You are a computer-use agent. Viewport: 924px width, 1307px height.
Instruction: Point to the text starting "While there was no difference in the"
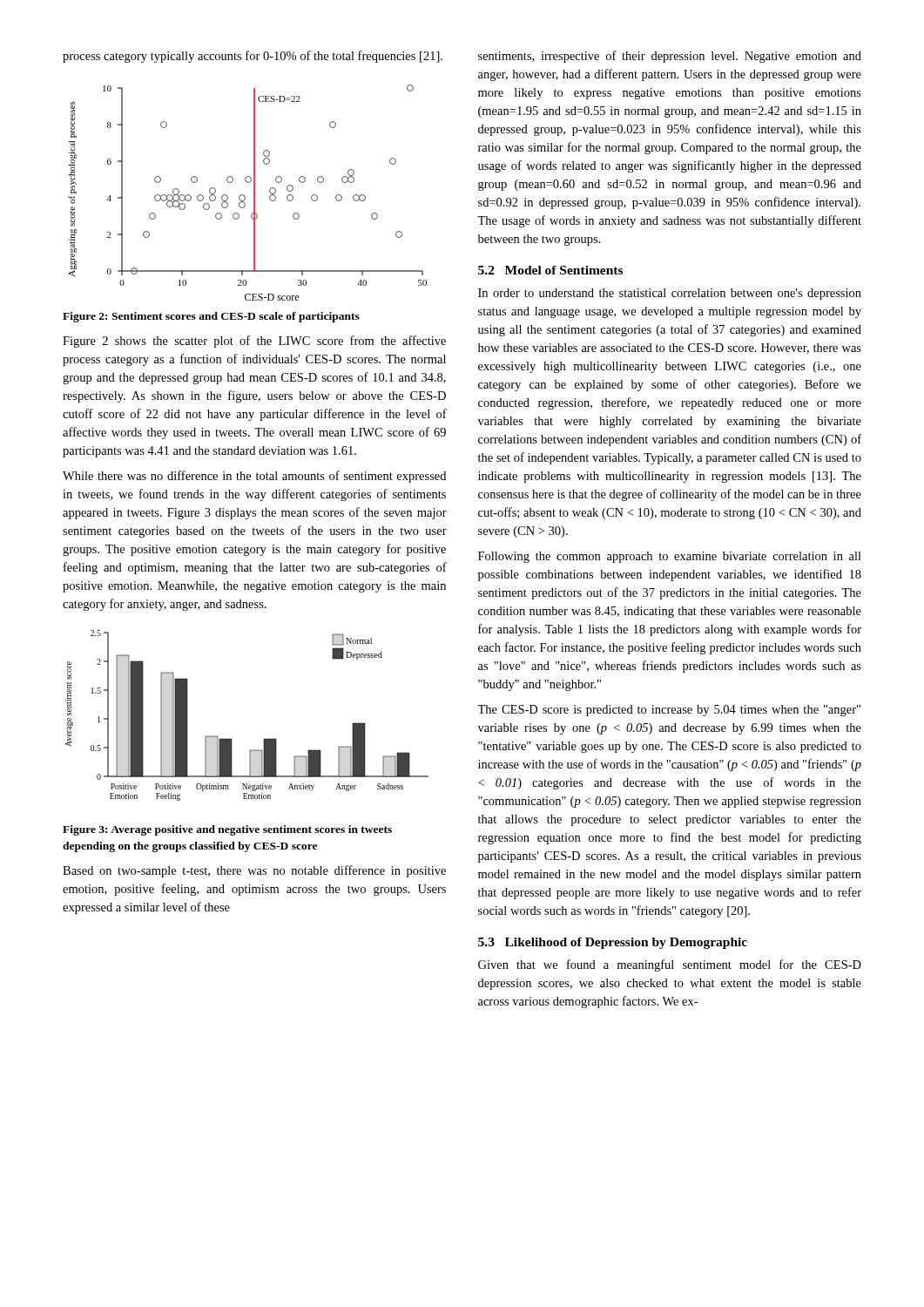(255, 540)
